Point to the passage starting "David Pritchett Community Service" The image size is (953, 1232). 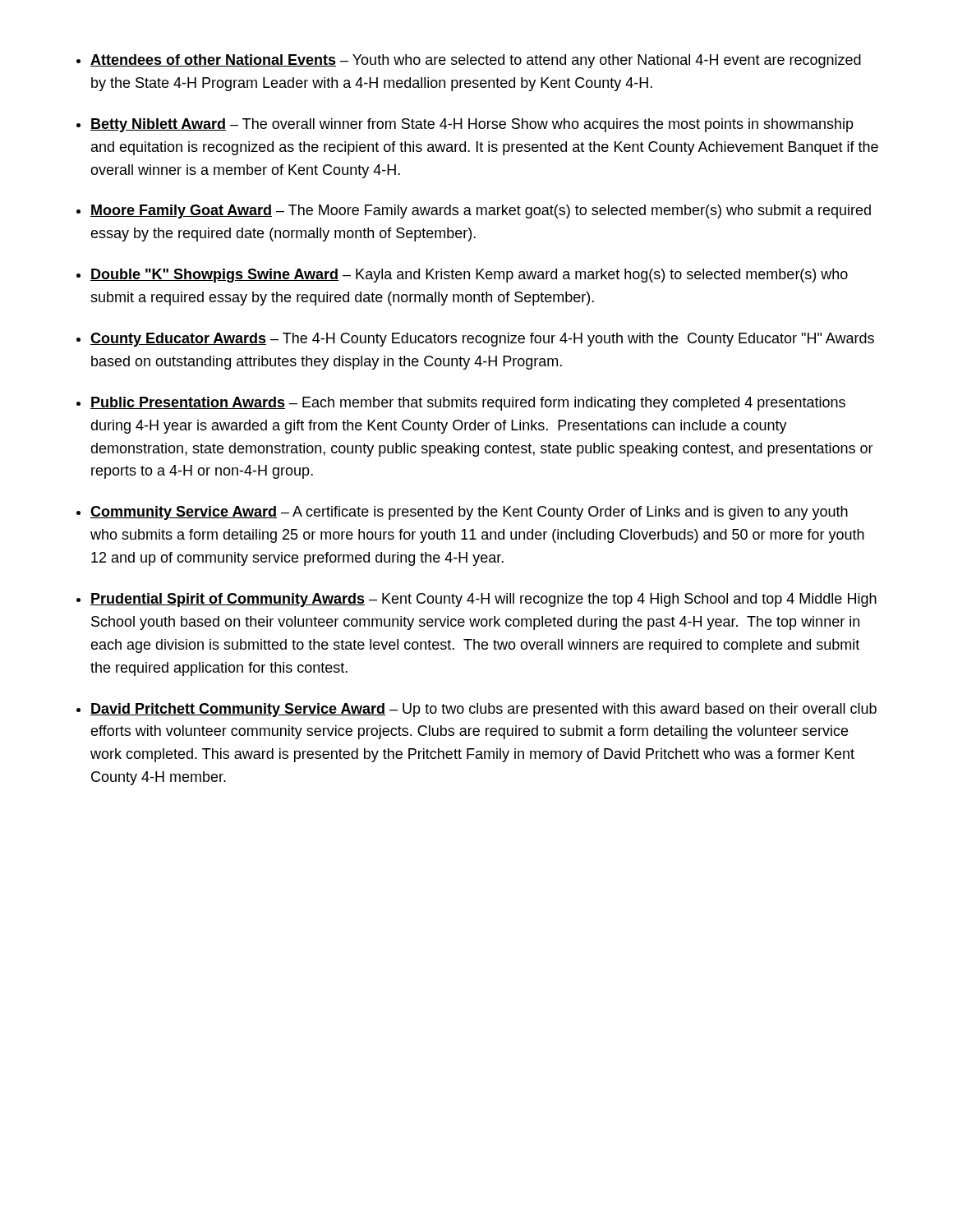(x=484, y=743)
